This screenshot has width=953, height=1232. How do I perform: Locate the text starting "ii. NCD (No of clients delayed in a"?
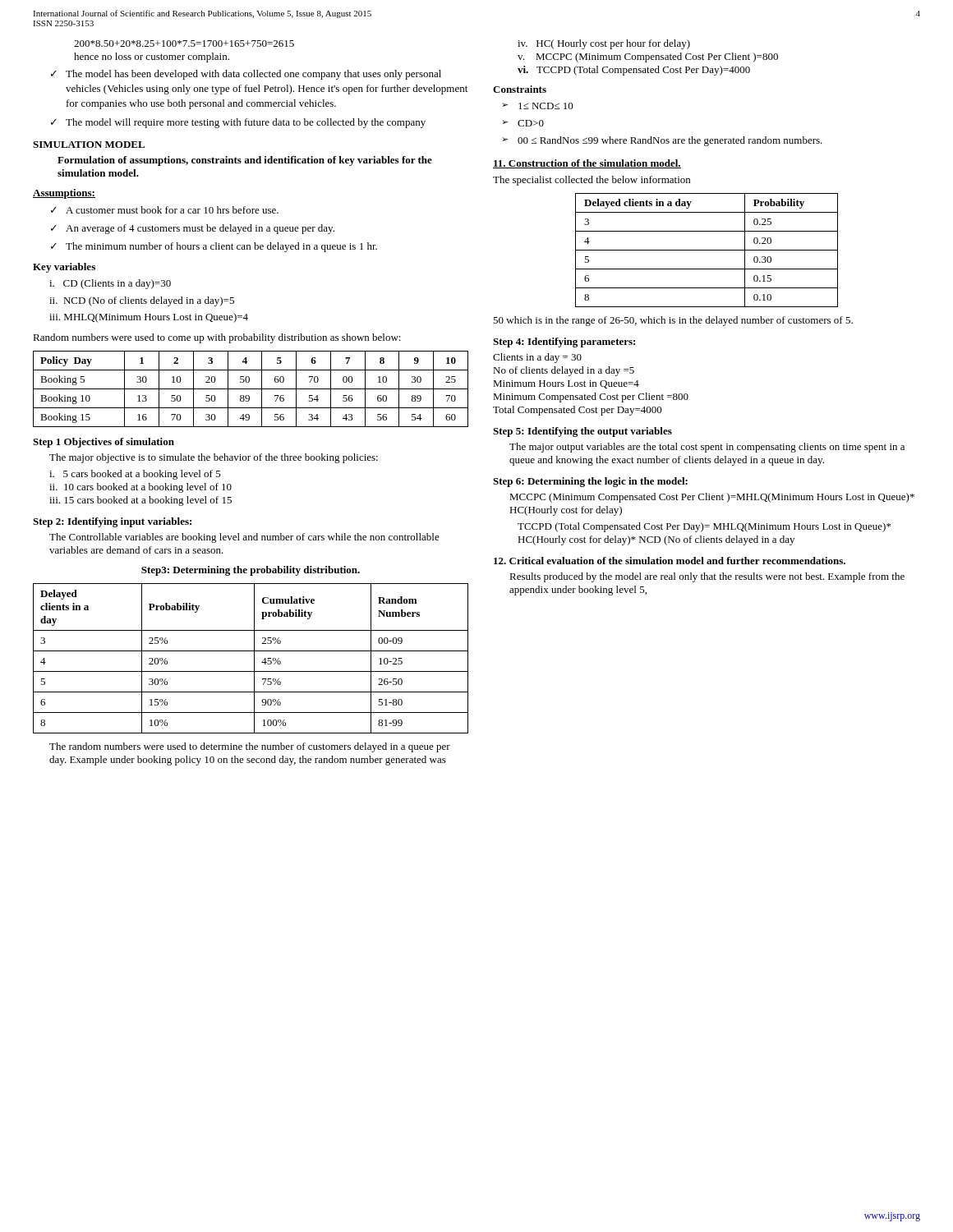(142, 300)
